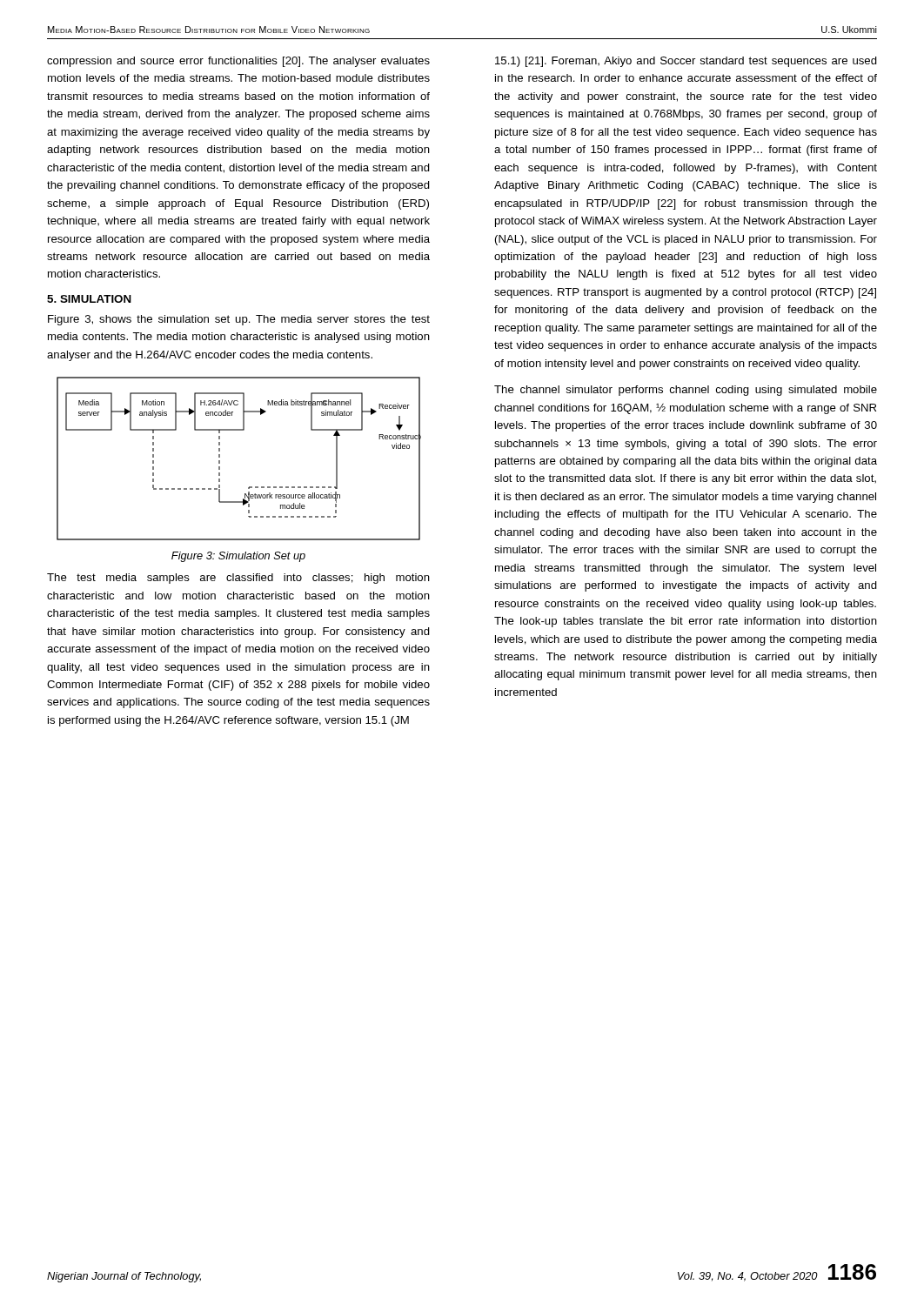Point to the text starting "The test media samples"
Screen dimensions: 1305x924
point(238,649)
